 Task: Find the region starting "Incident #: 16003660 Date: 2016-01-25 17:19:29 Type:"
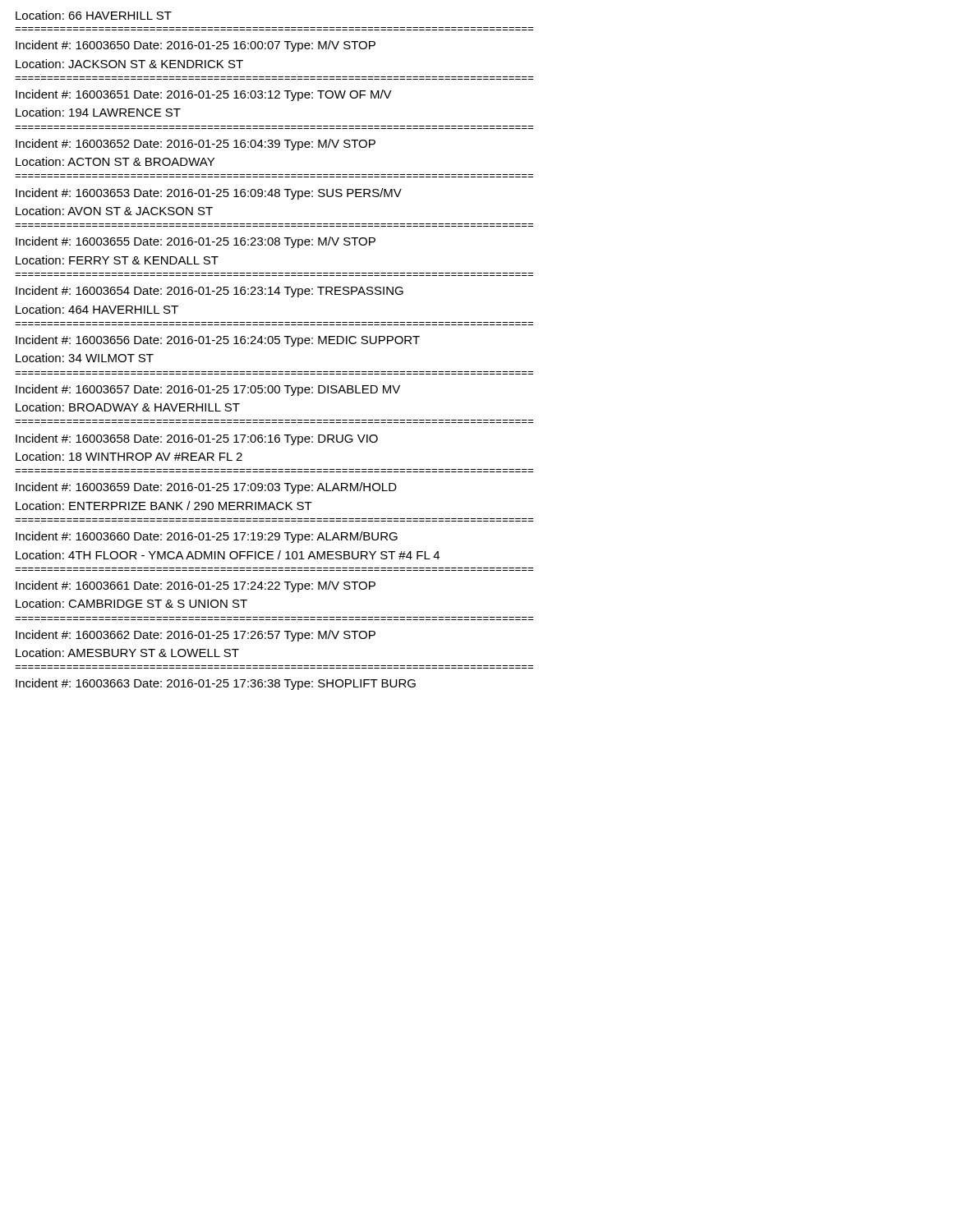pos(207,537)
